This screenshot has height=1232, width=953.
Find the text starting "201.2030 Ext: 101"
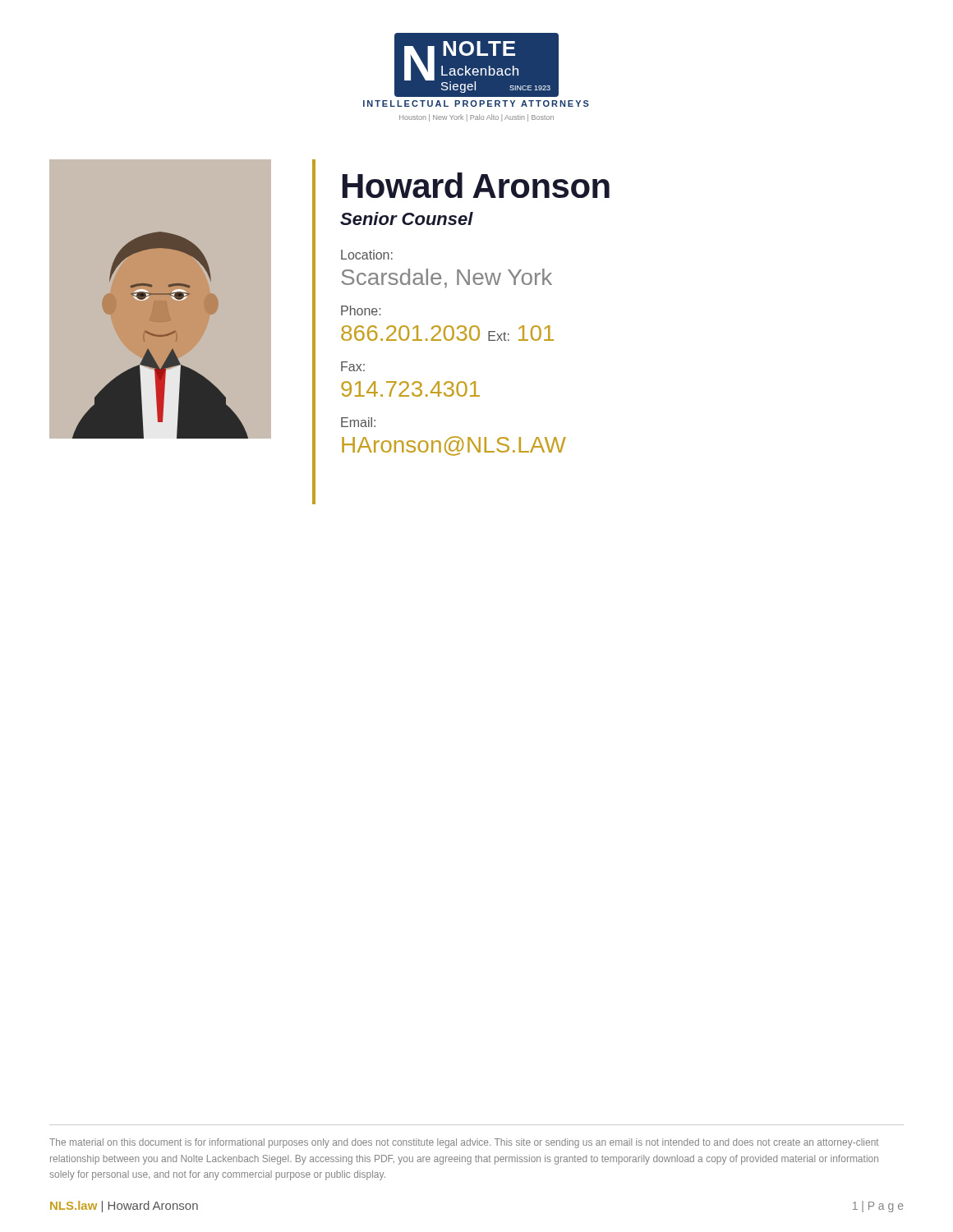[x=447, y=333]
